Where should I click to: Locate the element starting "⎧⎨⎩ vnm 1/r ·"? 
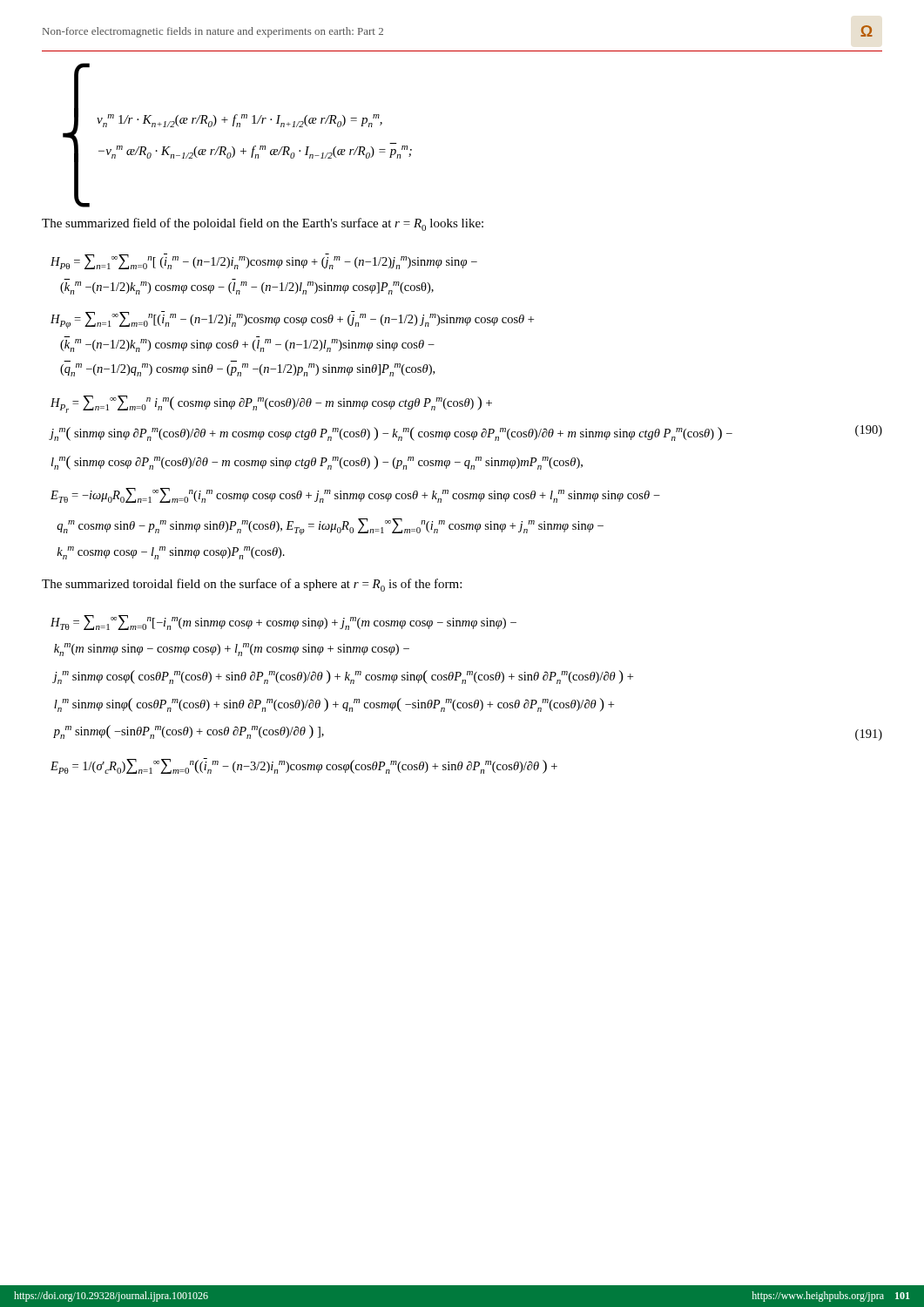pyautogui.click(x=236, y=136)
